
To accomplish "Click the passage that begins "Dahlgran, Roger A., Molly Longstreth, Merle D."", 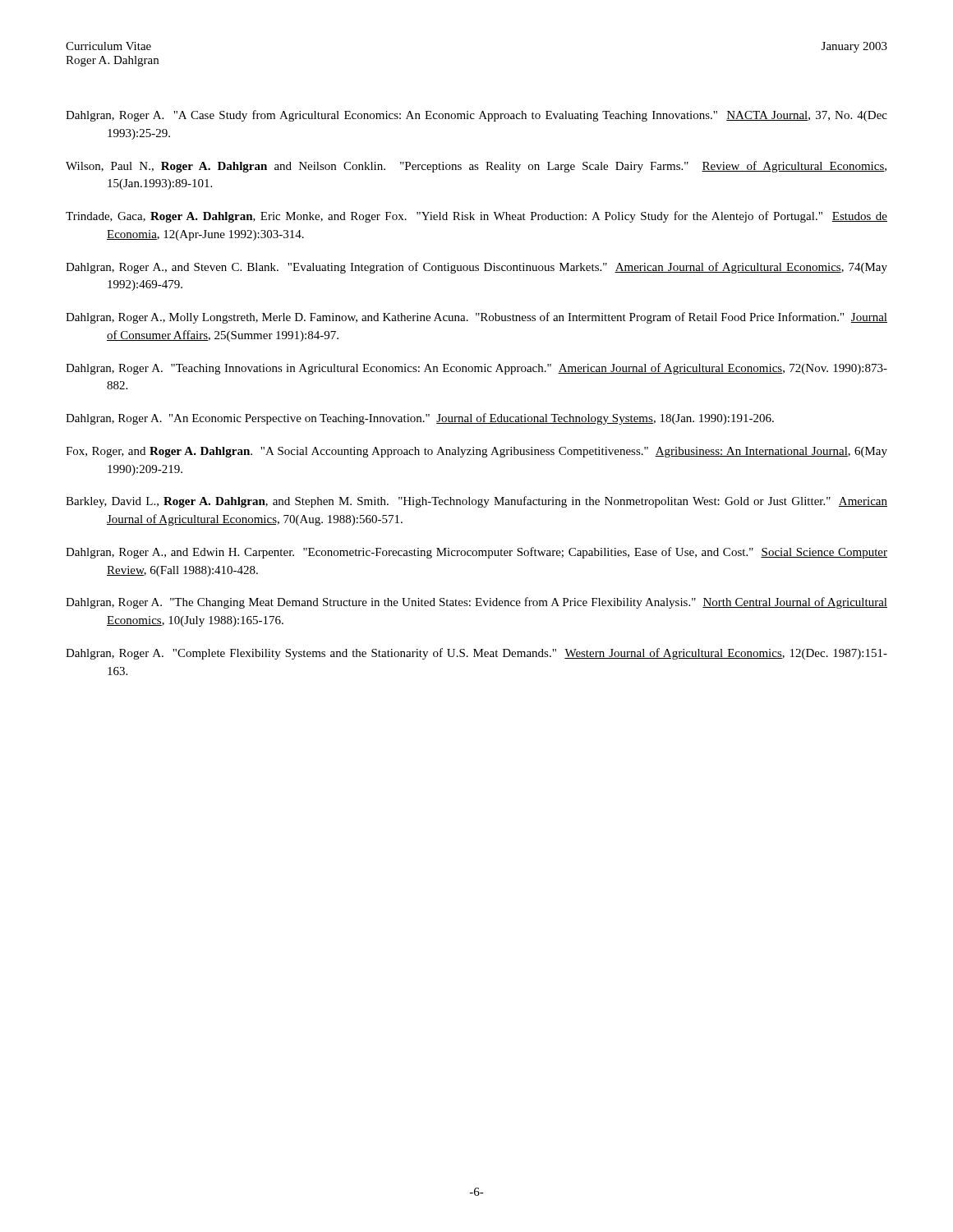I will coord(476,326).
